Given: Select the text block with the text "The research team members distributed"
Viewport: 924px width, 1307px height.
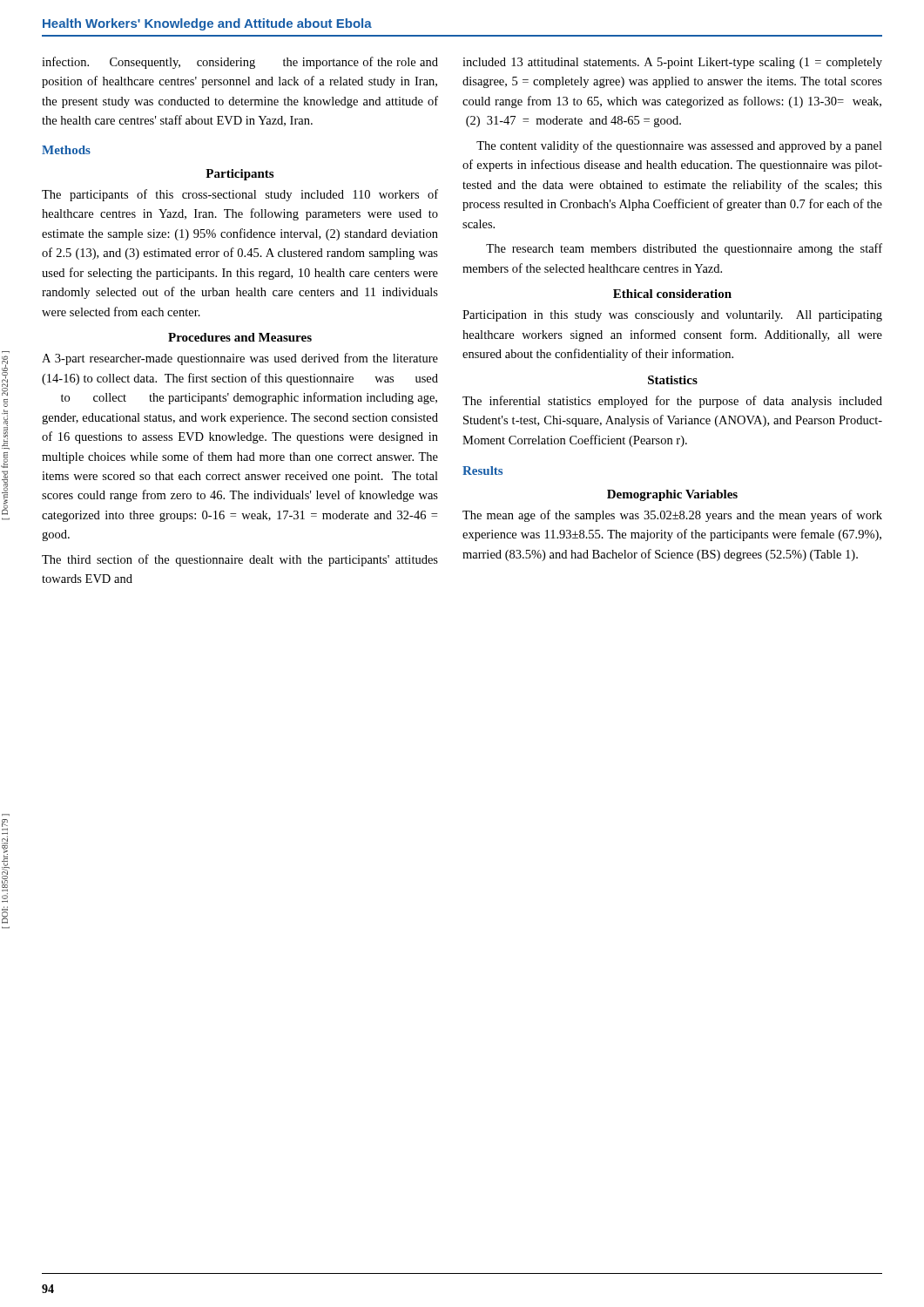Looking at the screenshot, I should click(672, 258).
